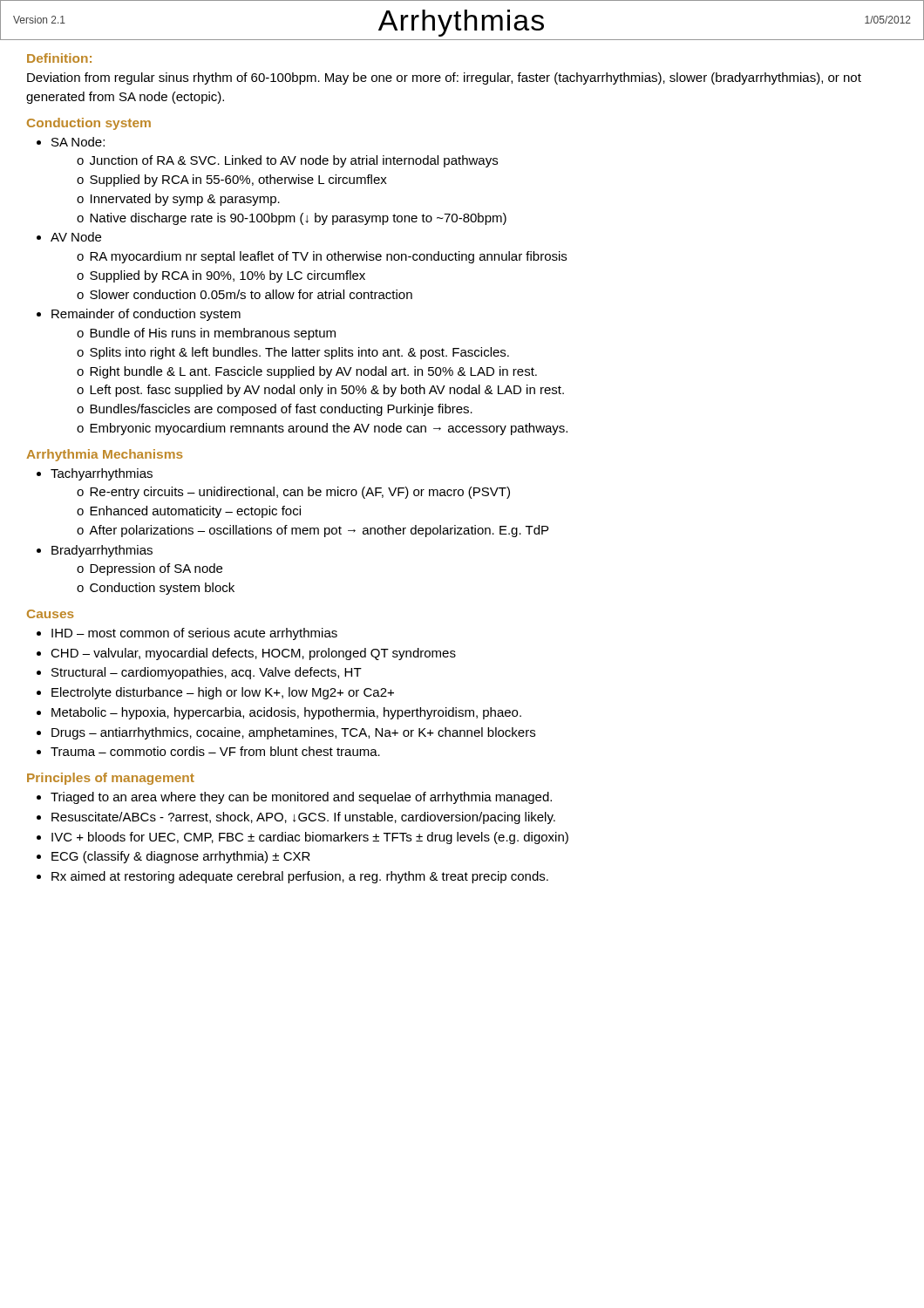Image resolution: width=924 pixels, height=1308 pixels.
Task: Click the passage that begins "Supplied by RCA in 55-60%, otherwise L"
Action: 238,179
